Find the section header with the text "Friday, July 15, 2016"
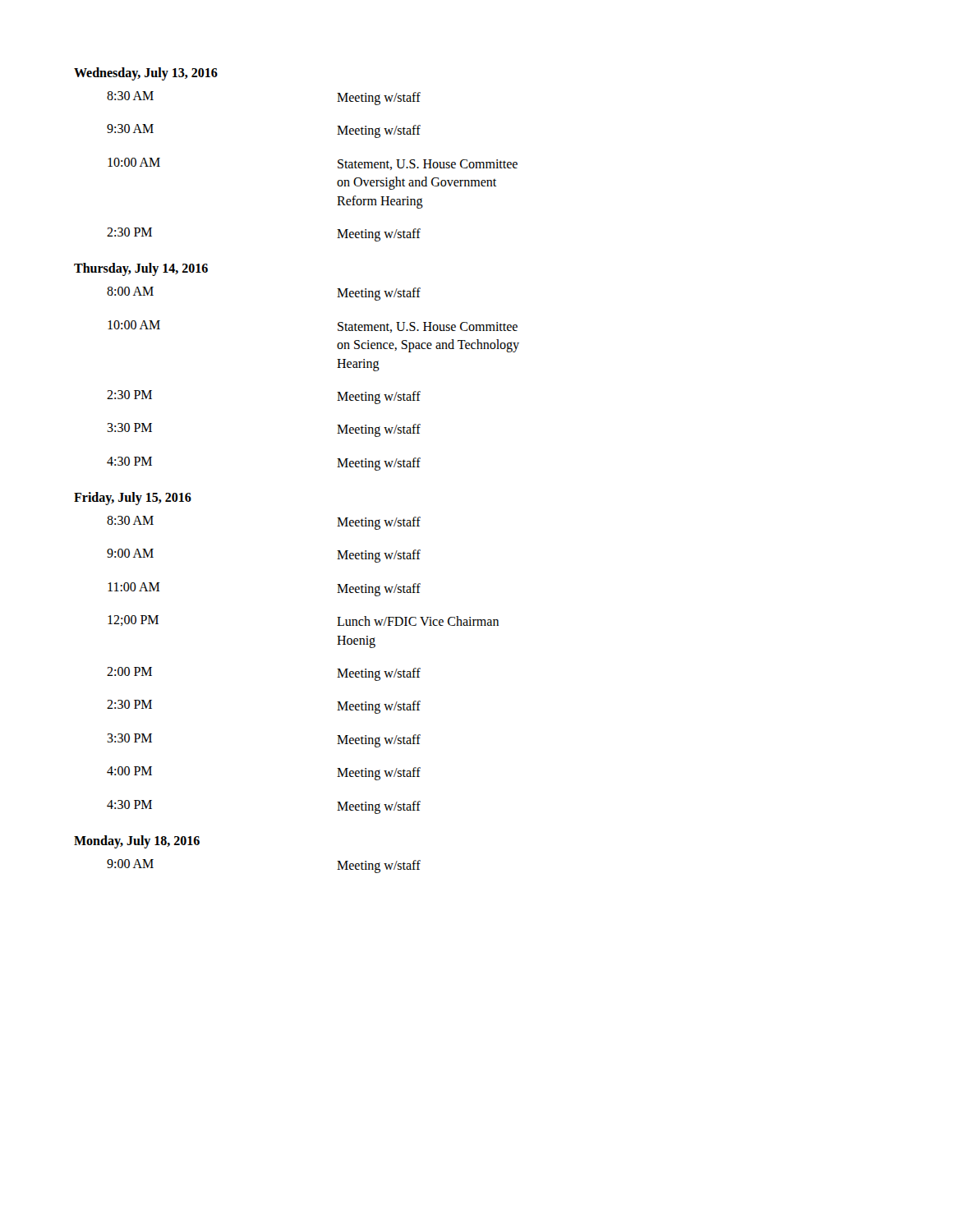The image size is (953, 1232). click(x=133, y=497)
